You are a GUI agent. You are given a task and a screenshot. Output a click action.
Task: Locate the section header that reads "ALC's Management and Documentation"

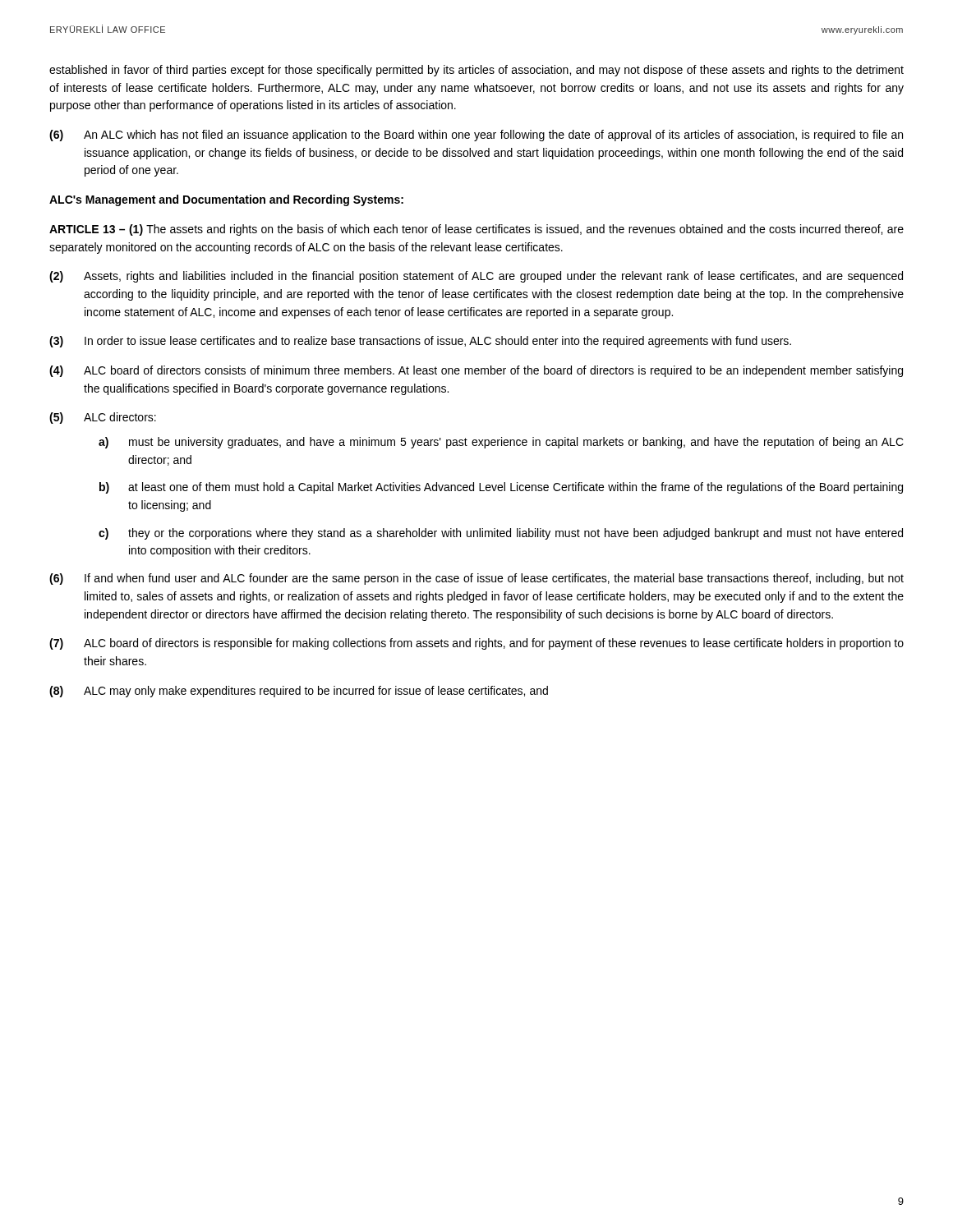tap(227, 200)
